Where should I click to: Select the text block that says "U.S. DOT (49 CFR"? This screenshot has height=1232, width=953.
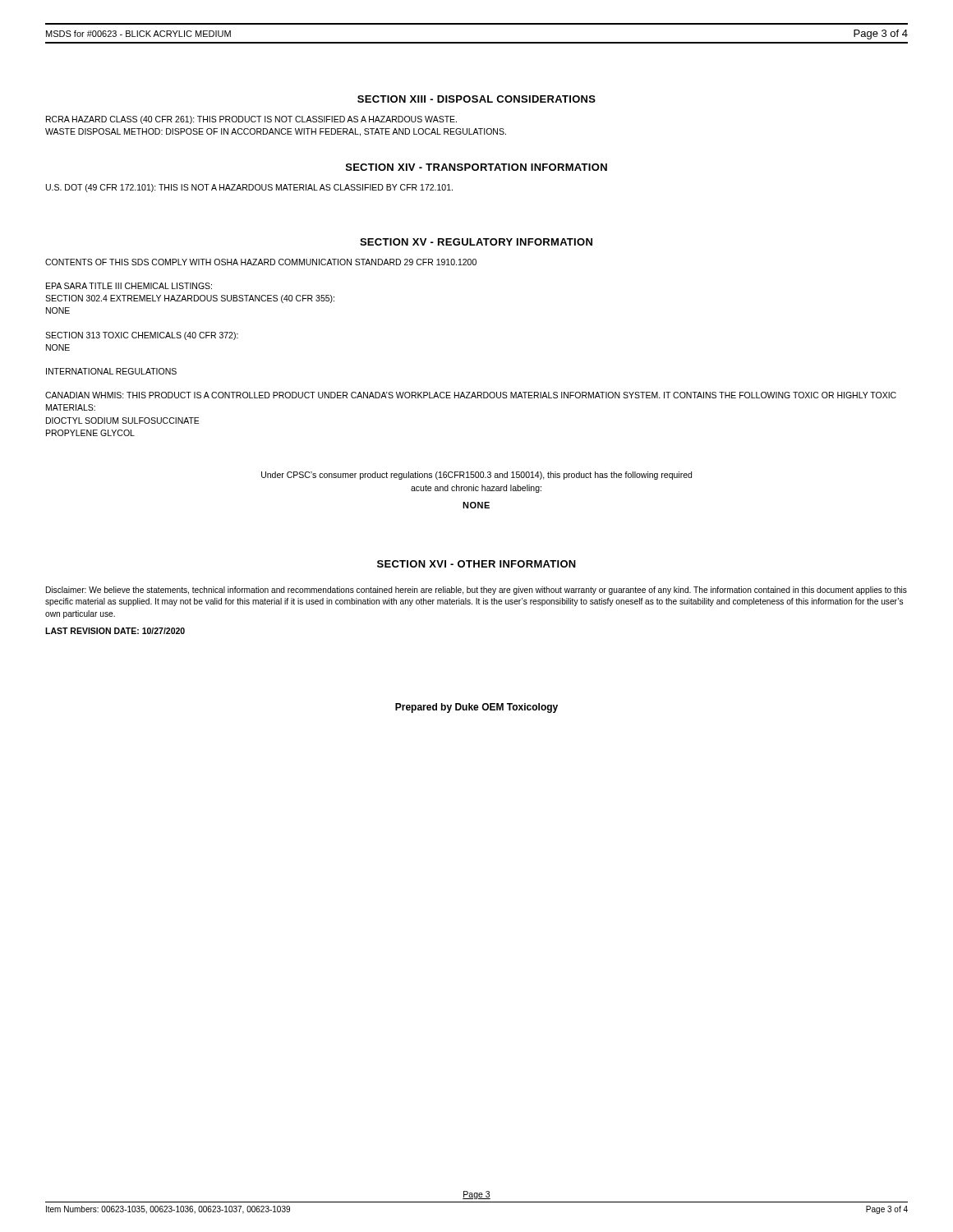[249, 188]
